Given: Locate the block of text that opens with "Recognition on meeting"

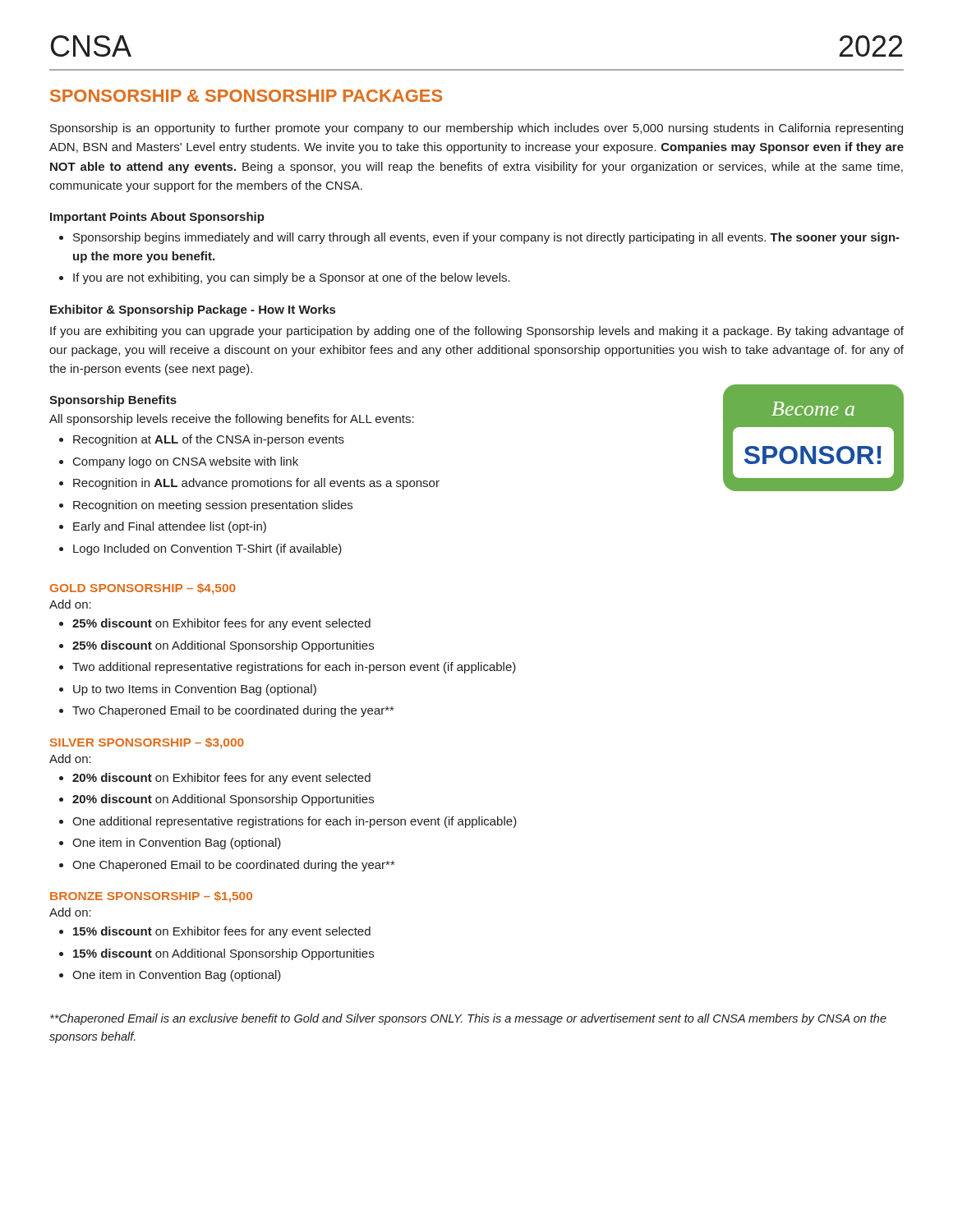Looking at the screenshot, I should (x=213, y=505).
